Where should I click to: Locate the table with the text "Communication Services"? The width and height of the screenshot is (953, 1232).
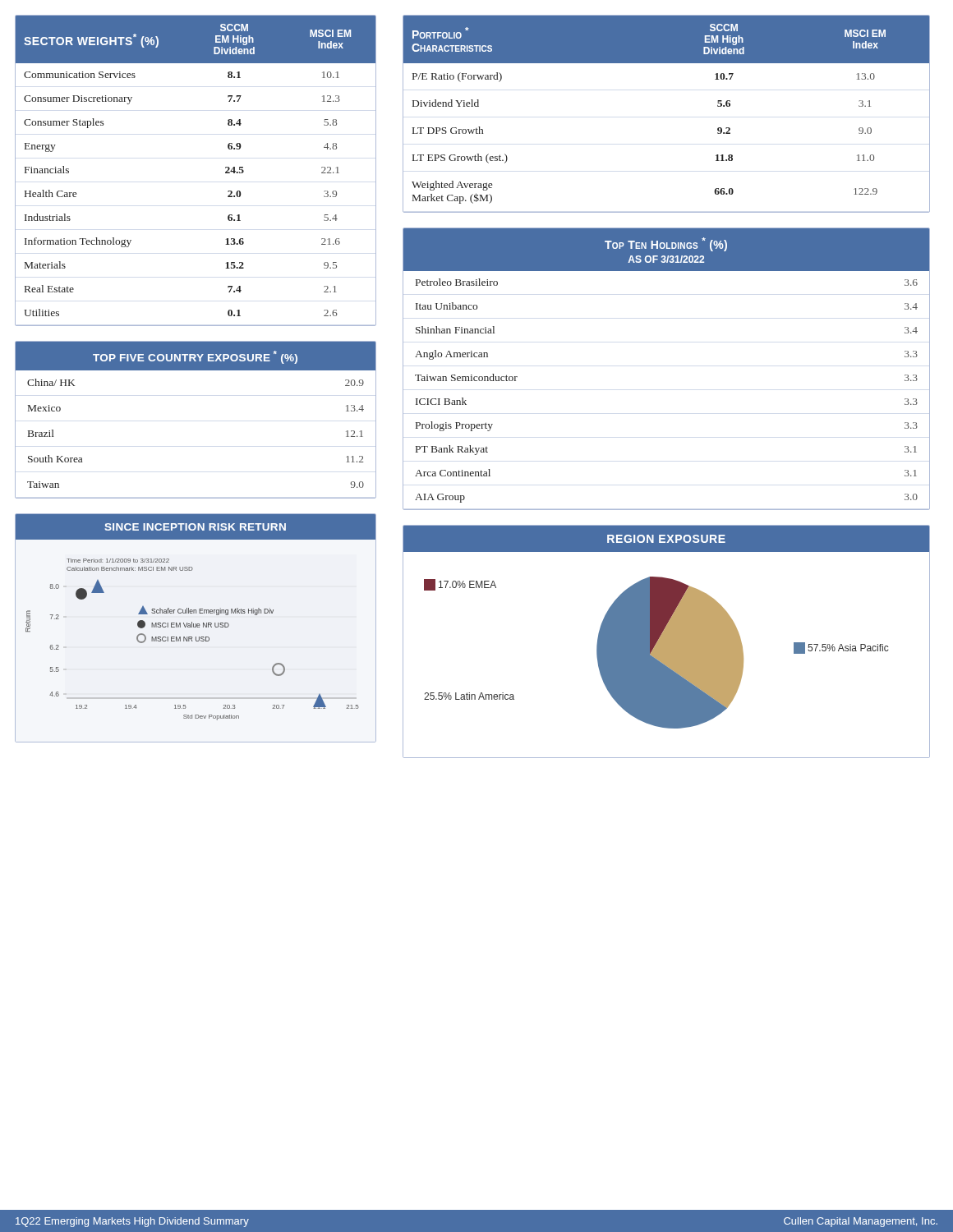pyautogui.click(x=196, y=170)
